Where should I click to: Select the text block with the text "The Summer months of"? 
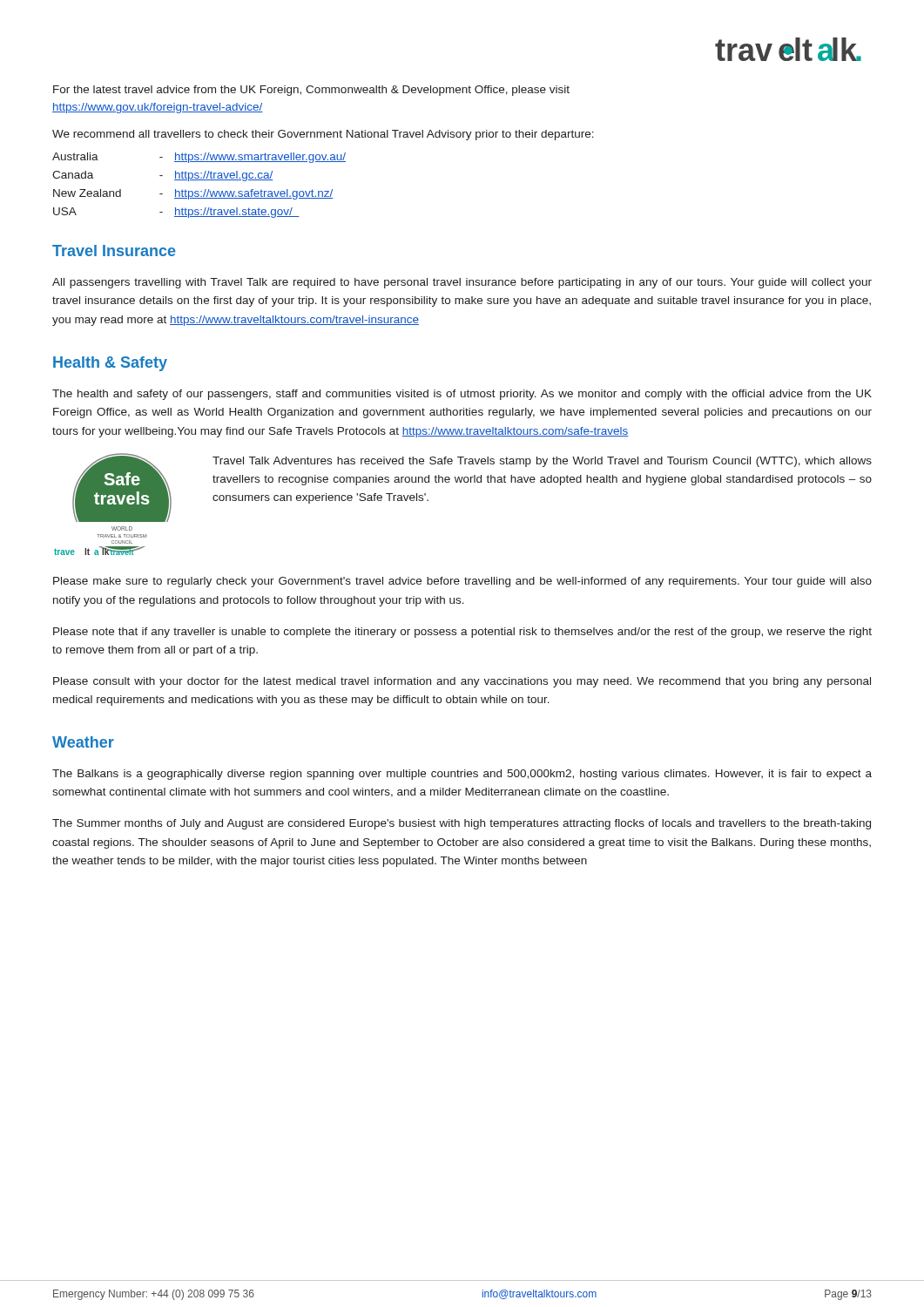462,842
